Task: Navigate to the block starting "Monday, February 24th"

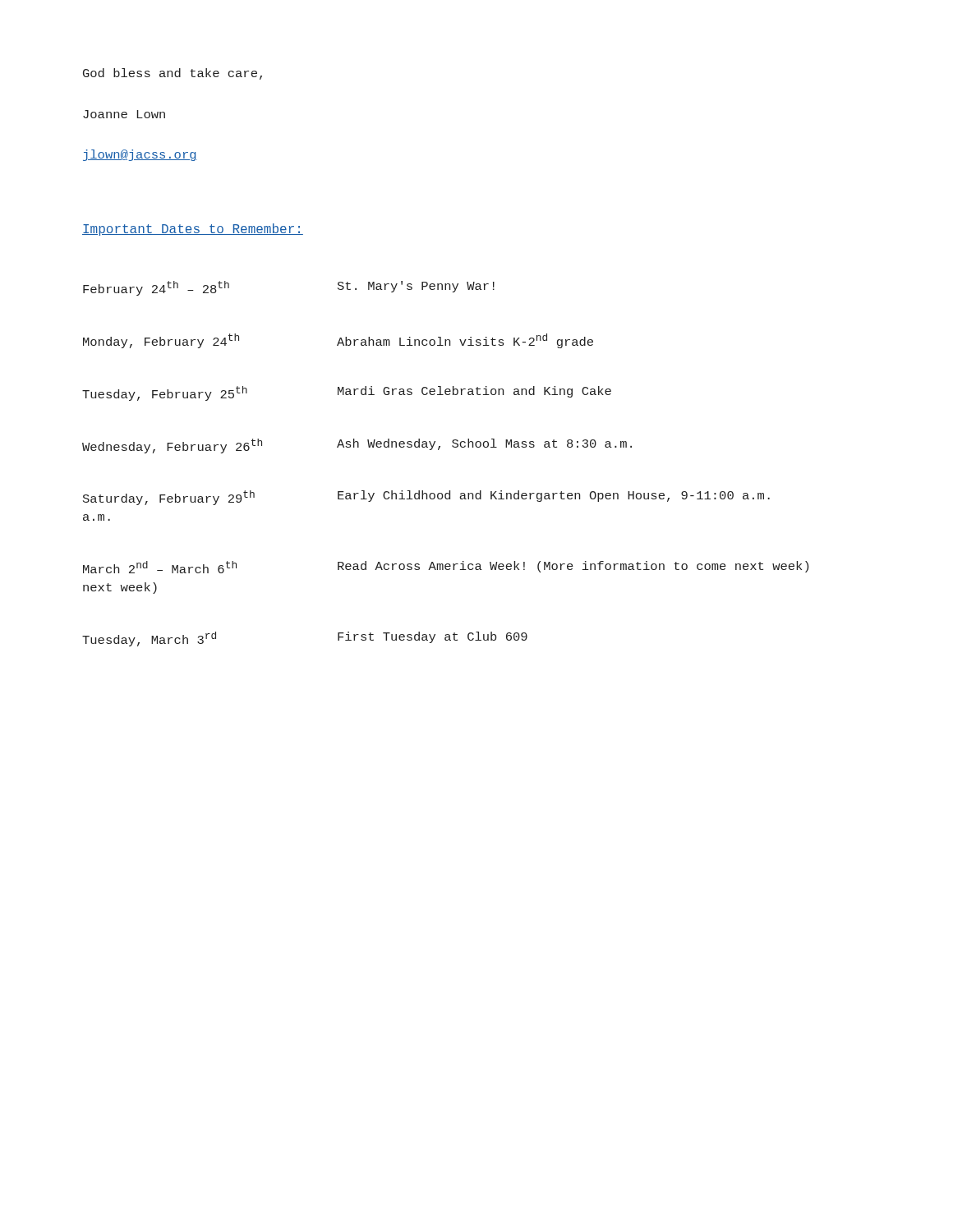Action: (x=476, y=342)
